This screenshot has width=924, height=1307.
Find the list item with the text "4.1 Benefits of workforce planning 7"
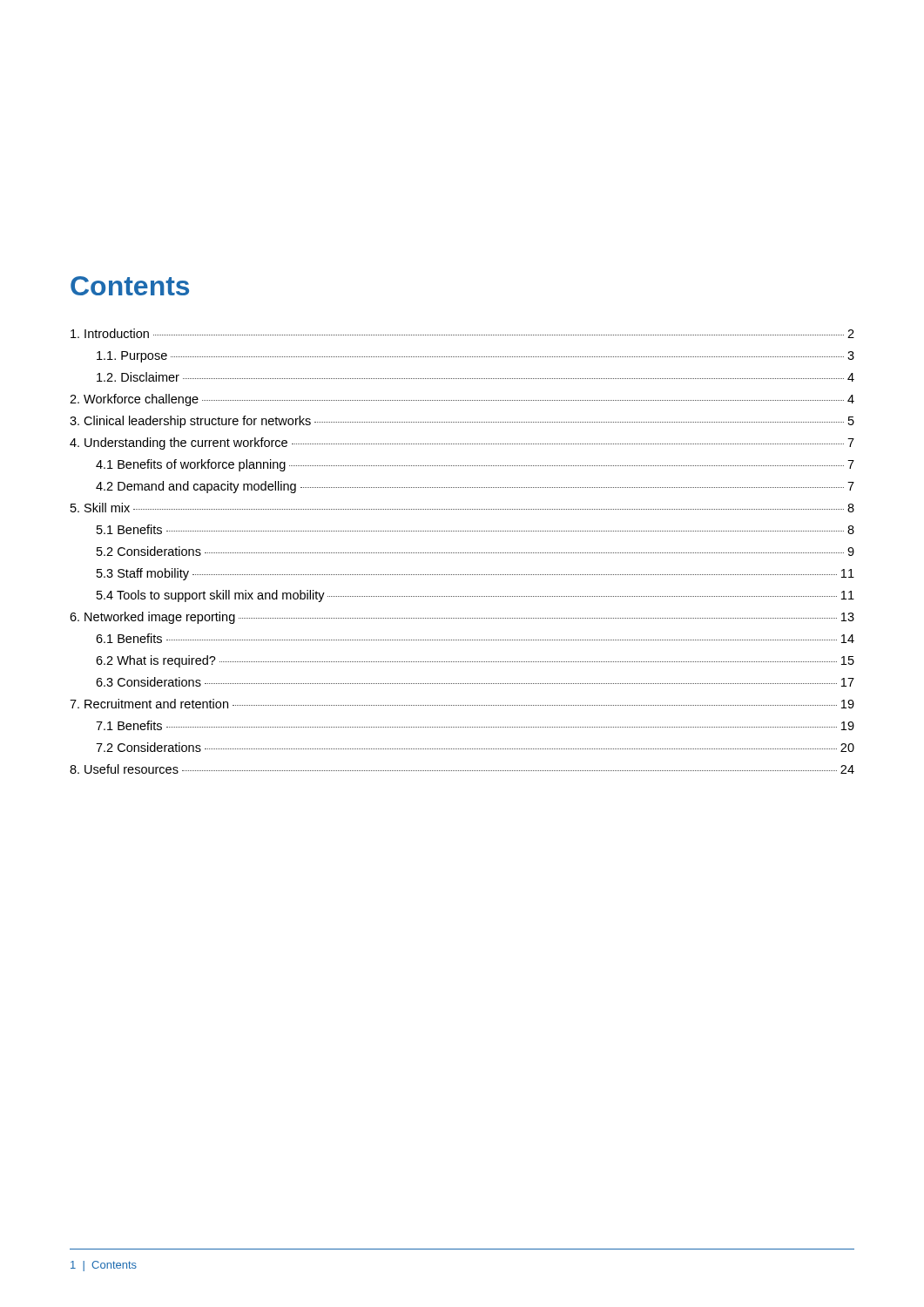[x=475, y=464]
